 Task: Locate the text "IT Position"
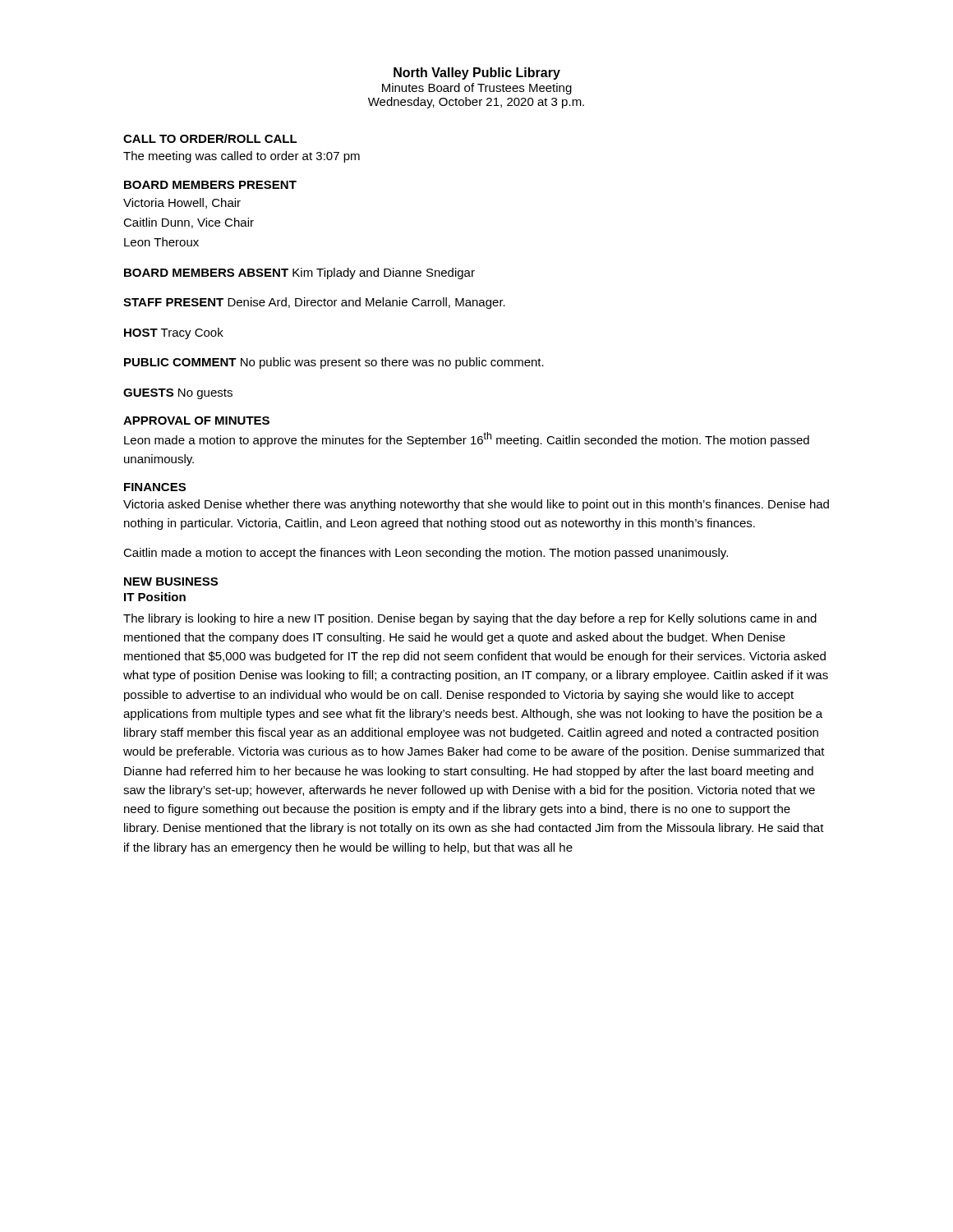click(155, 596)
